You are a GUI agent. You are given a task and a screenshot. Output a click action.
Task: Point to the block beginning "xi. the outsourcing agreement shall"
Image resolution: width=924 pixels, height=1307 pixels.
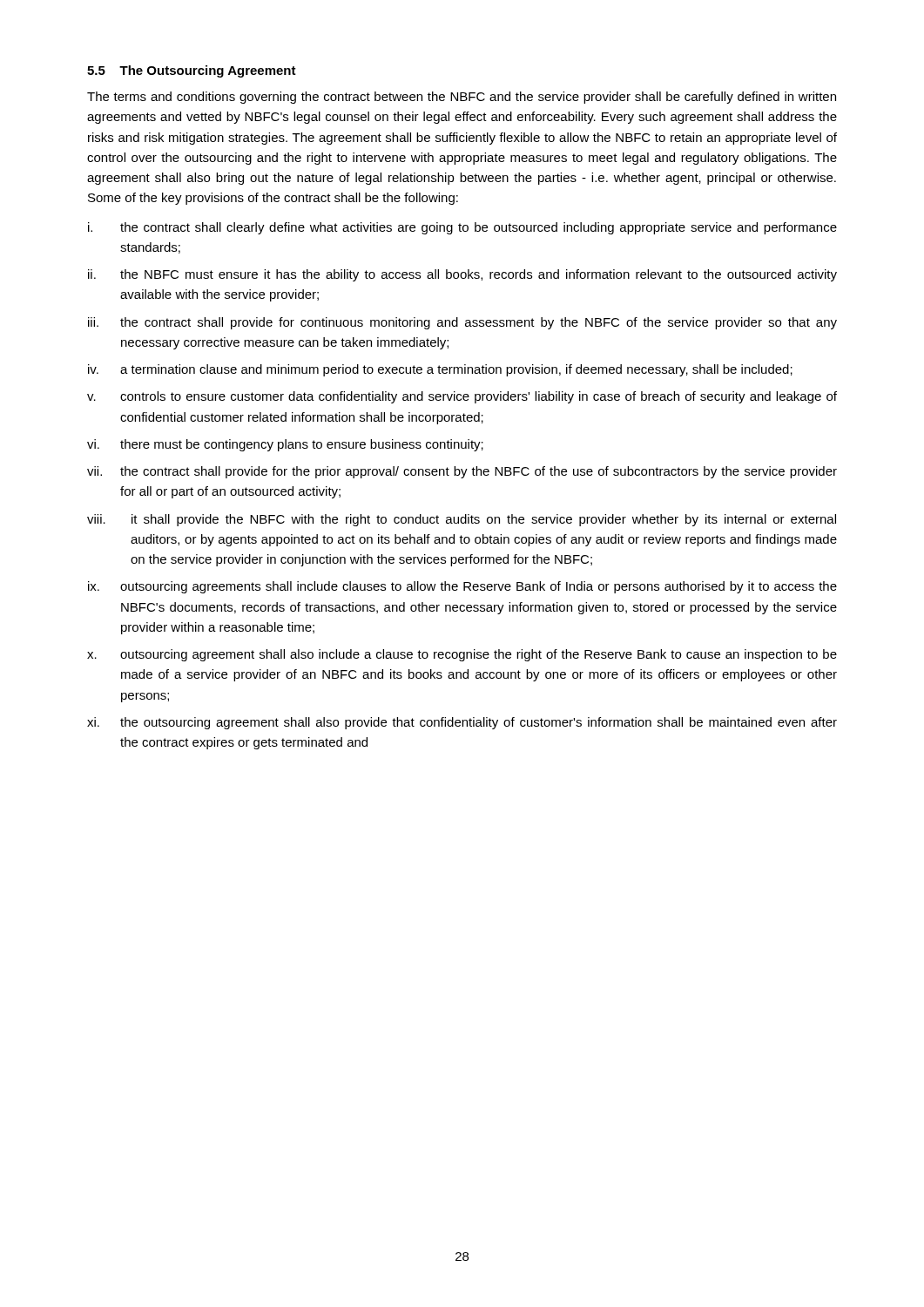[x=462, y=732]
